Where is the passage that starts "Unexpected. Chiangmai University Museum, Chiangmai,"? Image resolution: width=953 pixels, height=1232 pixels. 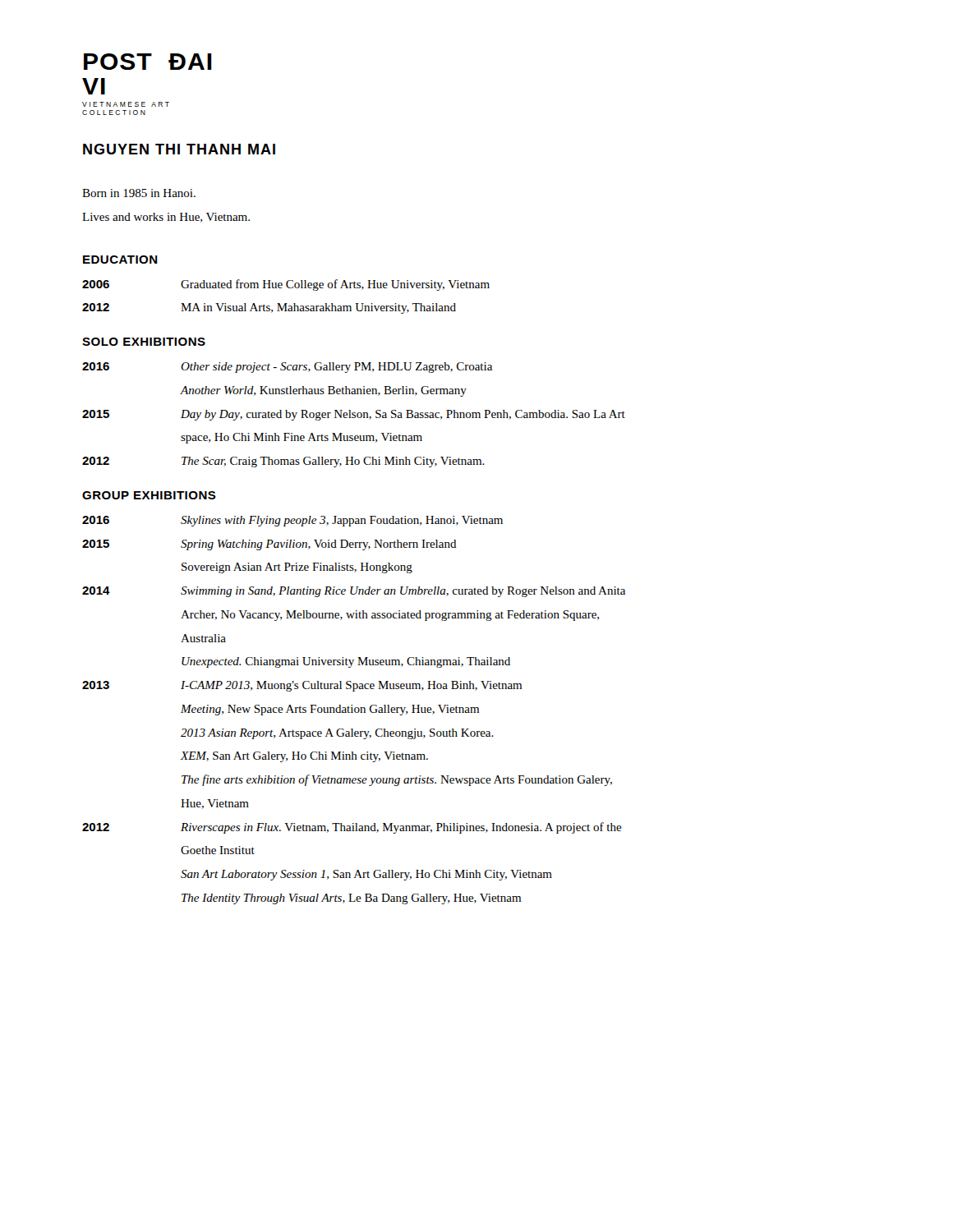[476, 662]
